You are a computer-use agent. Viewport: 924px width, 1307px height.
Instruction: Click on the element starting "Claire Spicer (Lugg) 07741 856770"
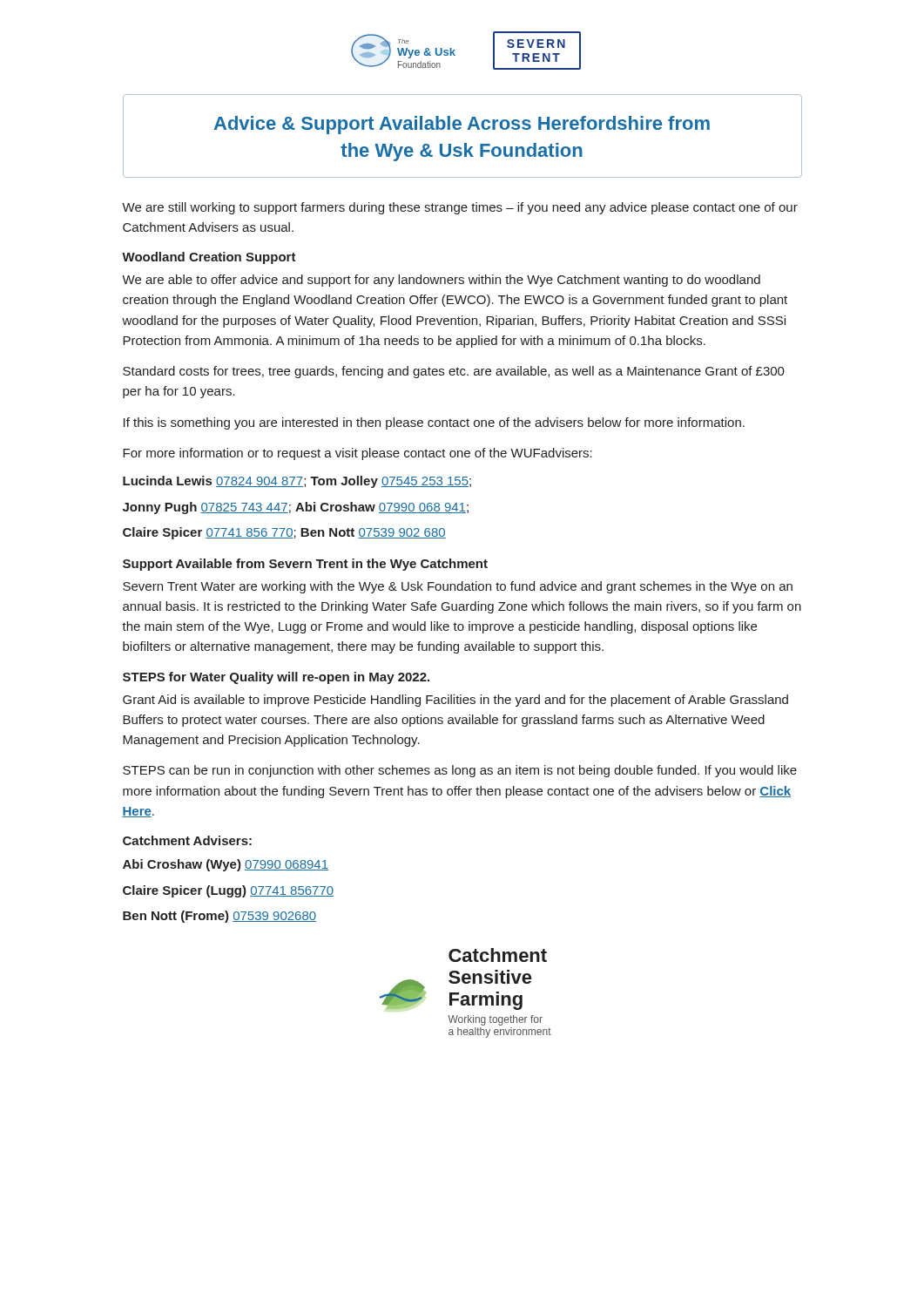pyautogui.click(x=228, y=890)
